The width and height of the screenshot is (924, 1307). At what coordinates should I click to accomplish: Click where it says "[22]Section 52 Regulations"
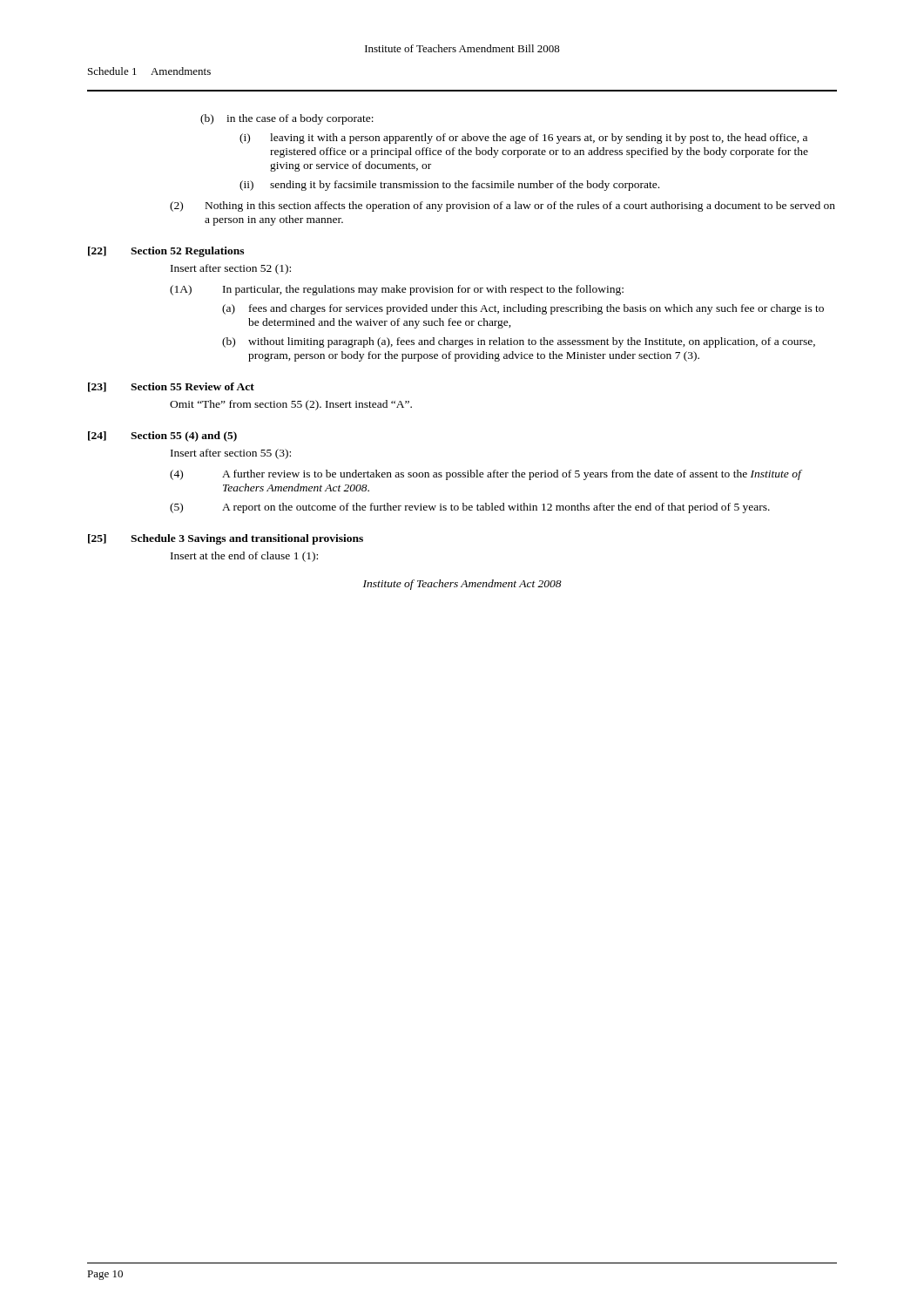coord(166,251)
